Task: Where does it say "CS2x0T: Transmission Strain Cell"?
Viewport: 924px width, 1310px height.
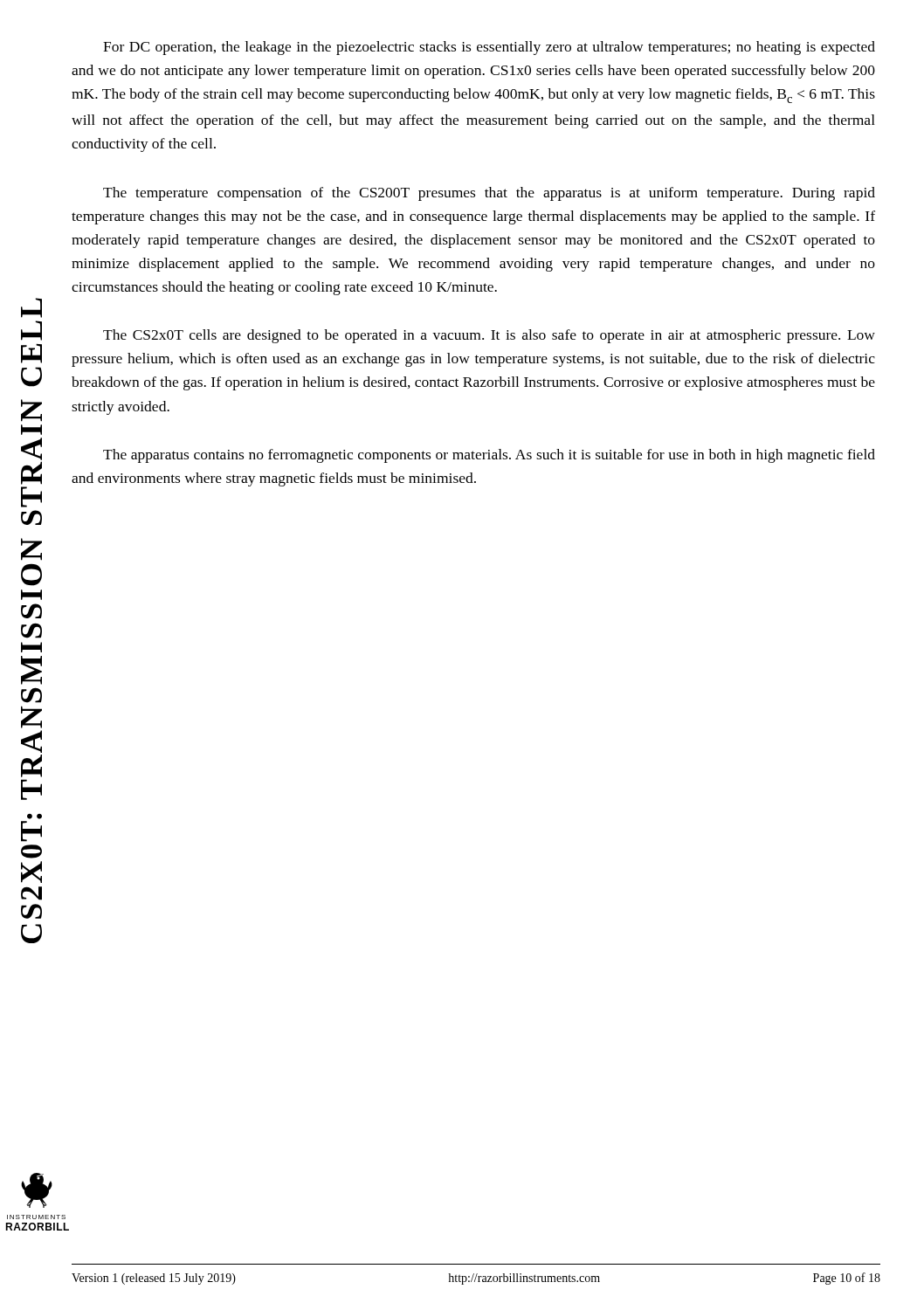Action: tap(31, 620)
